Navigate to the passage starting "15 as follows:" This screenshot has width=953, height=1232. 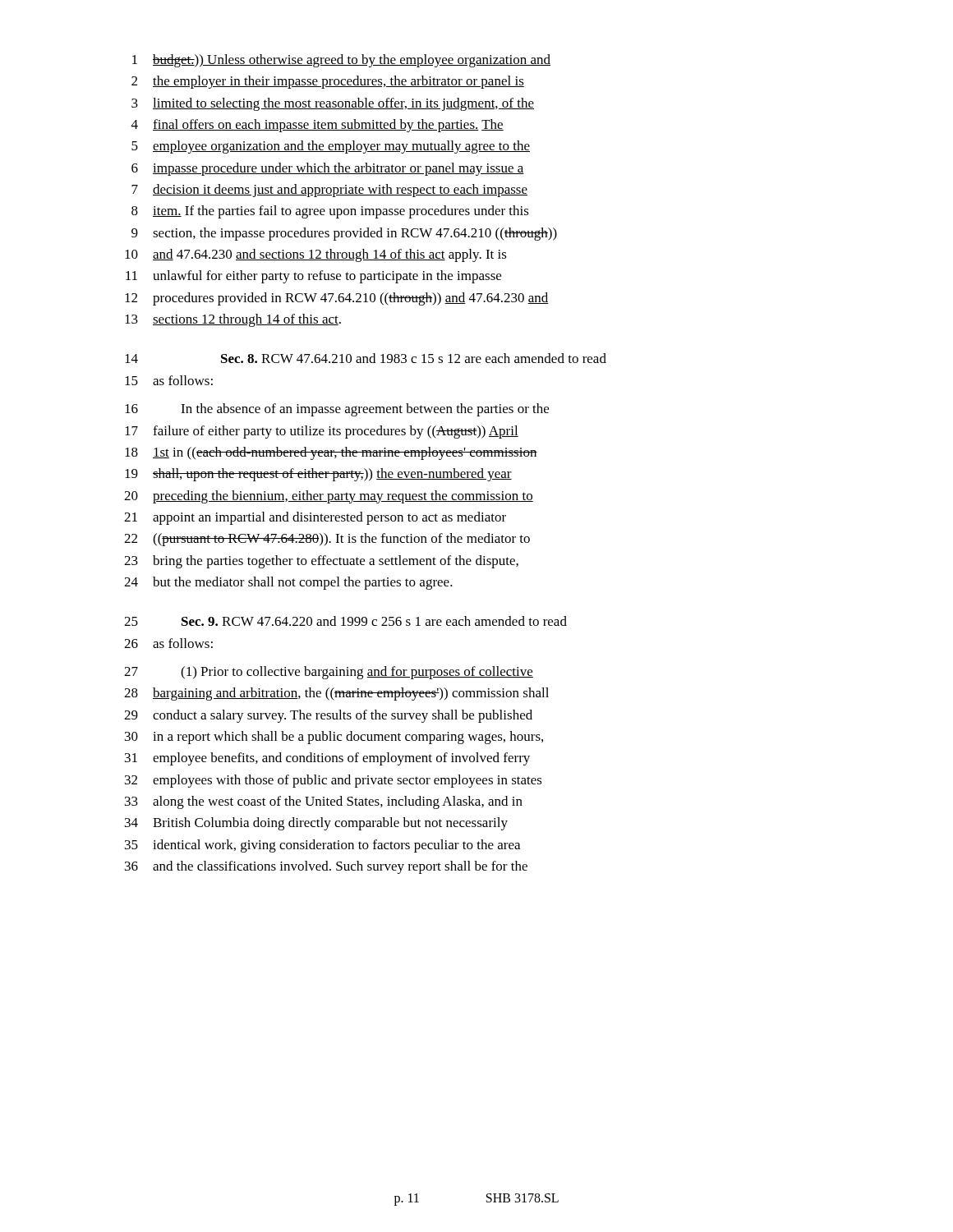tap(169, 380)
